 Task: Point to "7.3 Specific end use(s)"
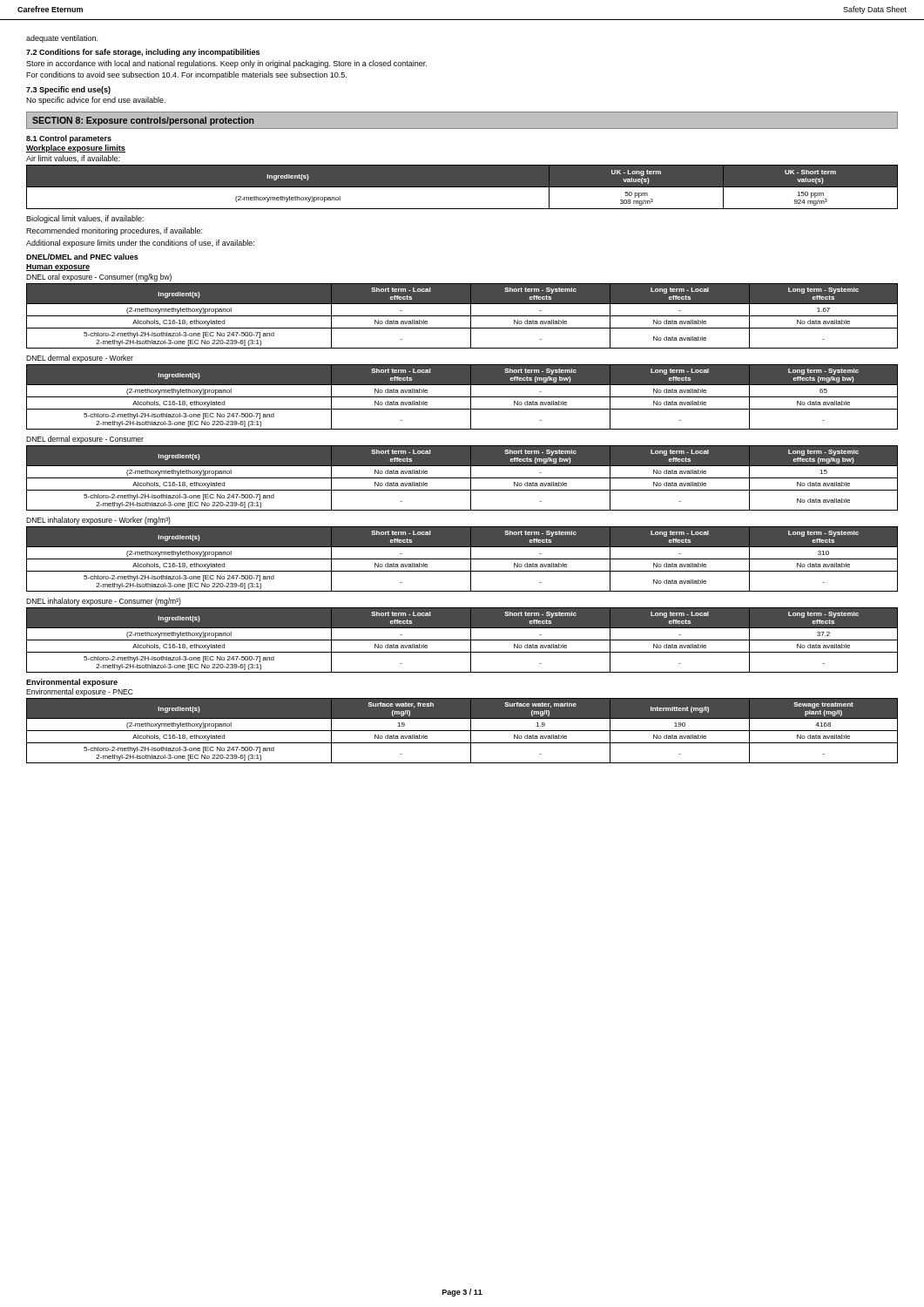tap(68, 90)
